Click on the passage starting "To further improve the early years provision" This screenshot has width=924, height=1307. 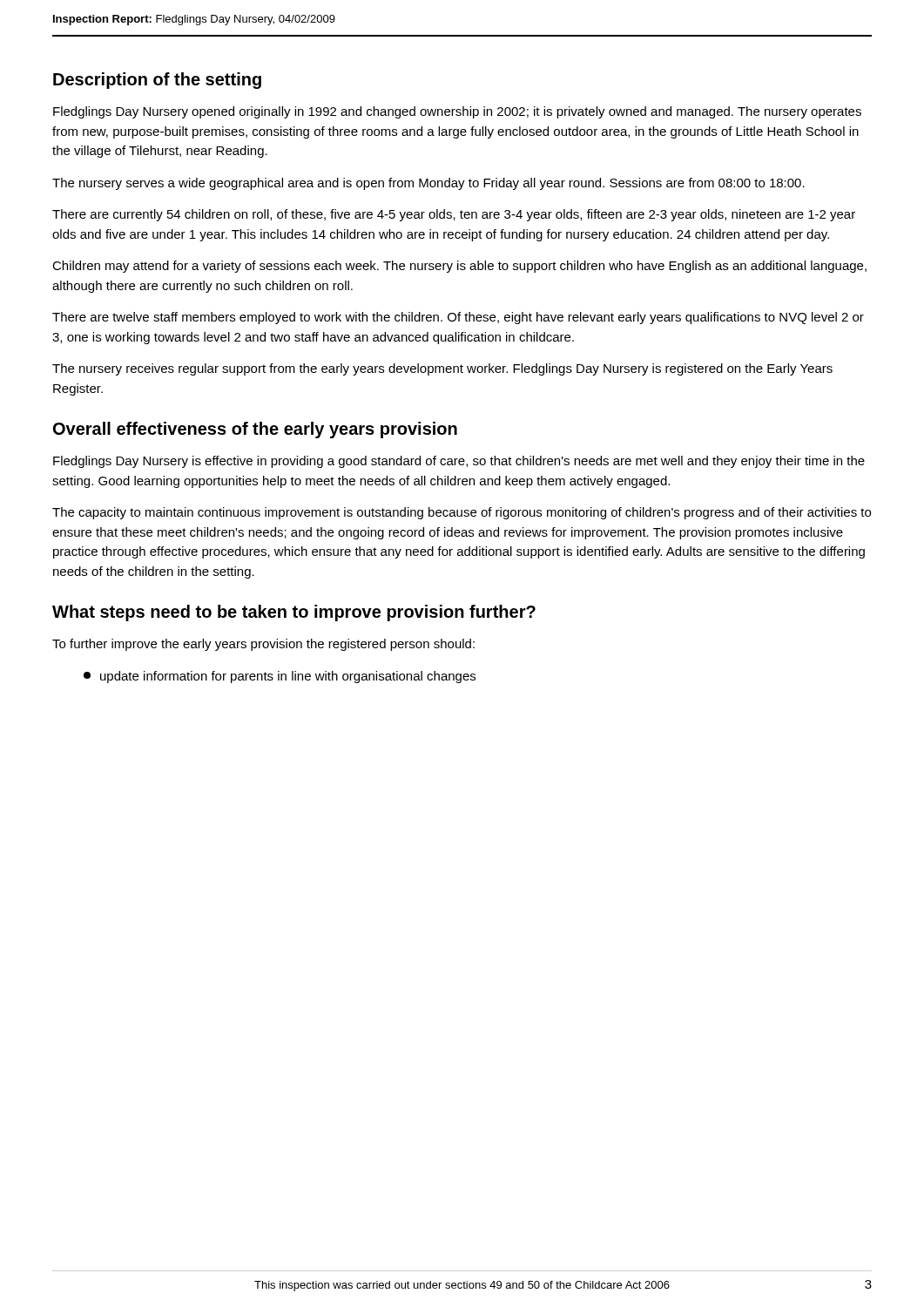(264, 644)
